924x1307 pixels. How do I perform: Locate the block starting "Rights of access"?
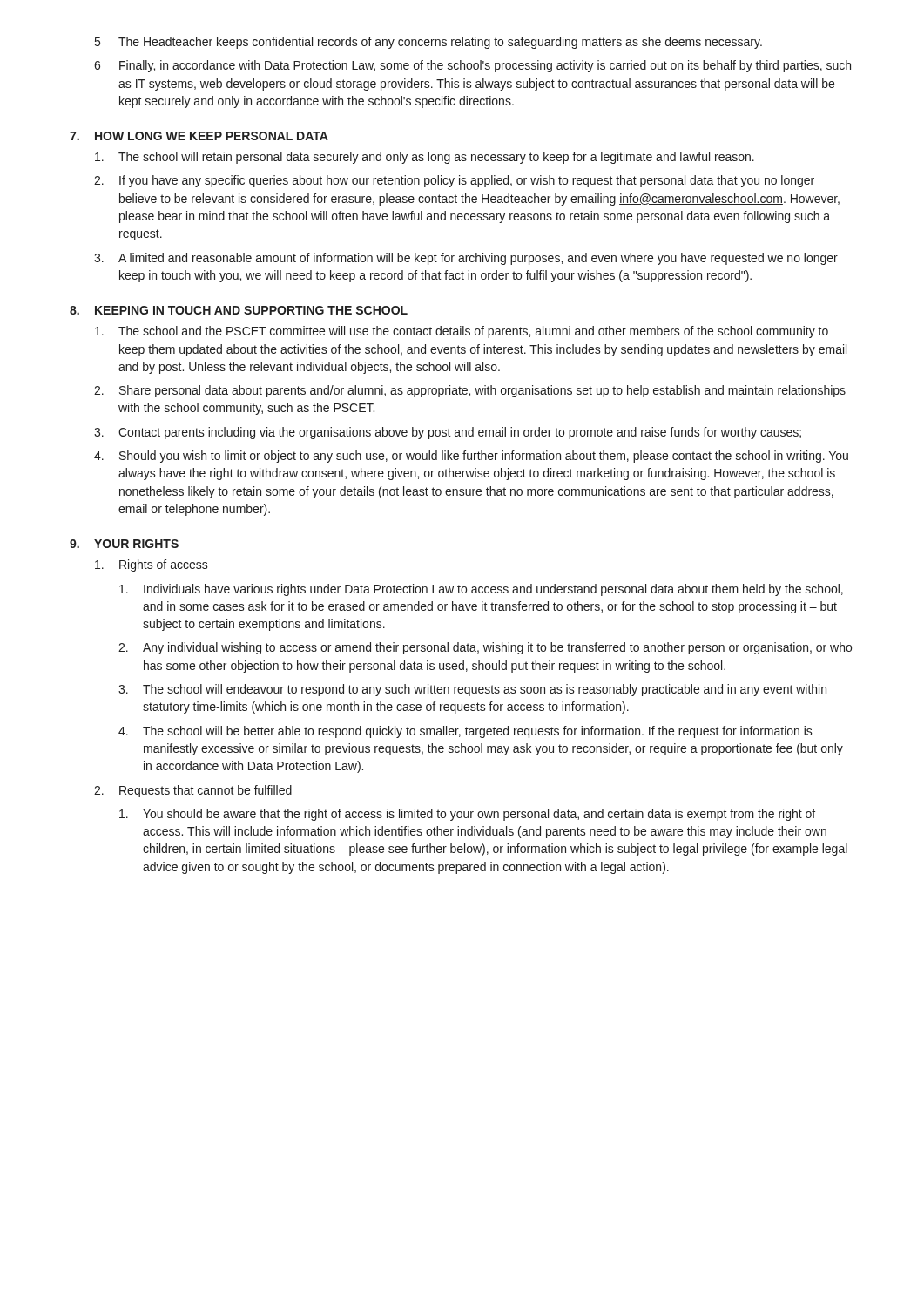coord(151,565)
